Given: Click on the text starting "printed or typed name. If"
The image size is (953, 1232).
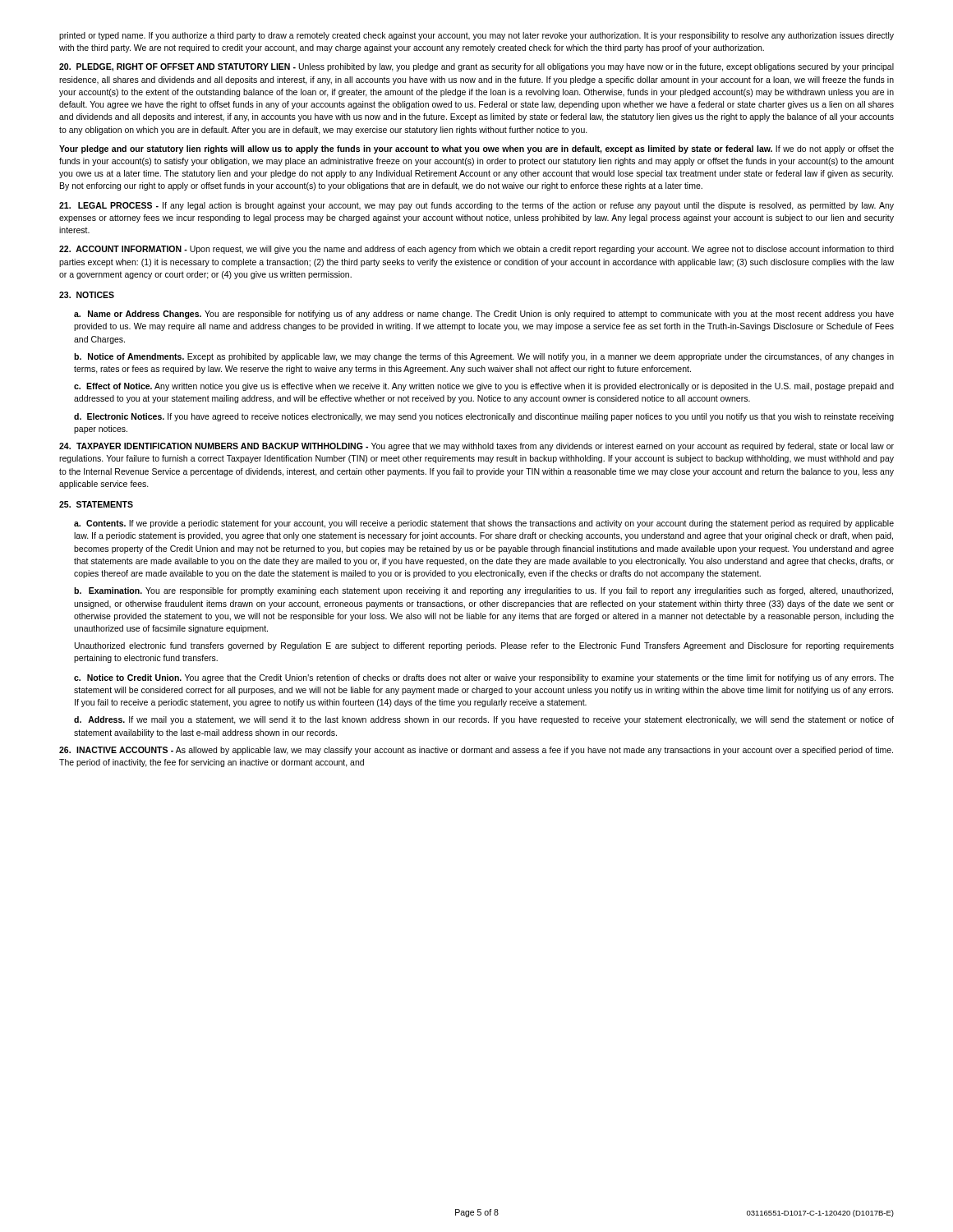Looking at the screenshot, I should pyautogui.click(x=476, y=42).
